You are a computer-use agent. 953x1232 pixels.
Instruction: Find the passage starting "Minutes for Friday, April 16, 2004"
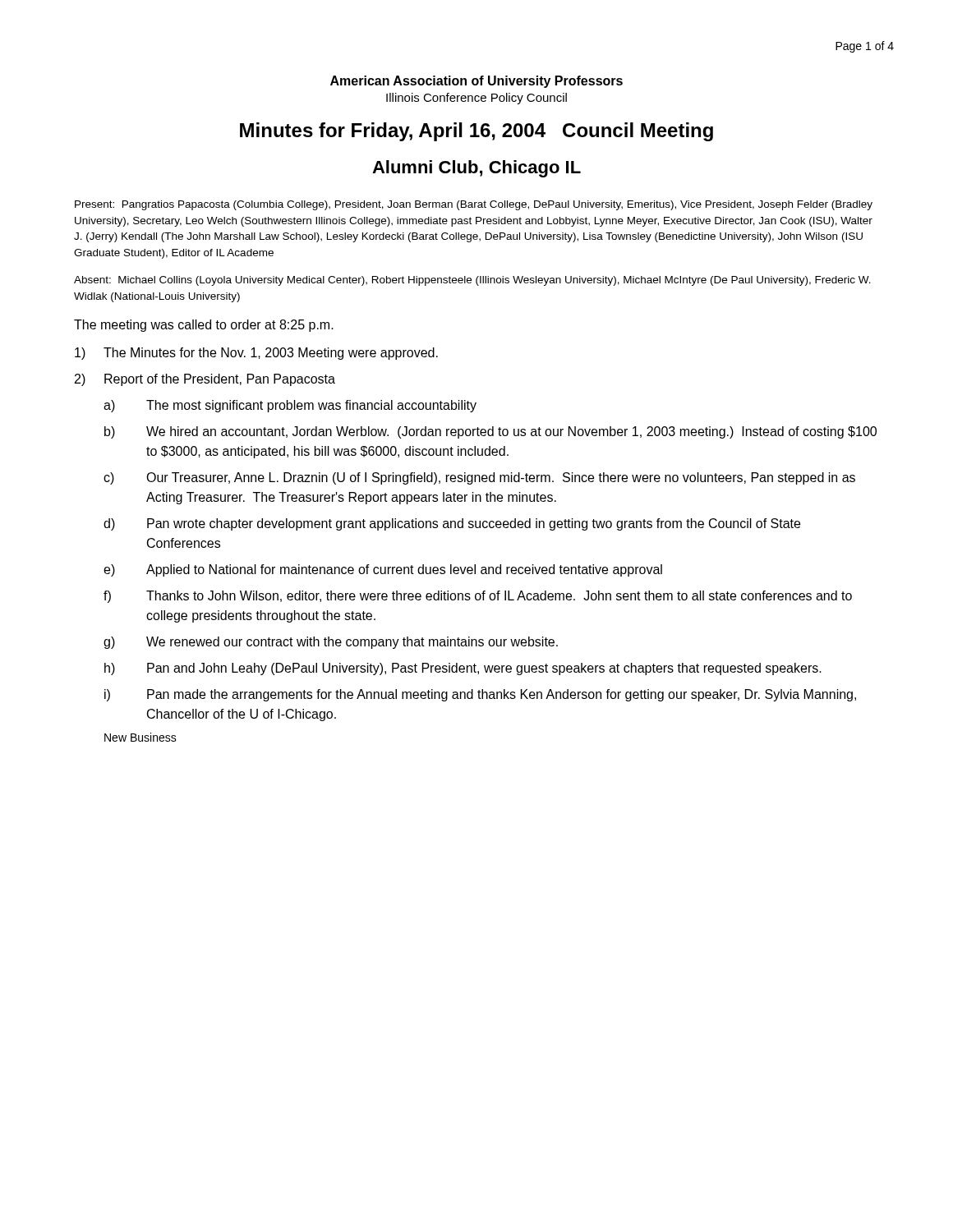pos(476,130)
